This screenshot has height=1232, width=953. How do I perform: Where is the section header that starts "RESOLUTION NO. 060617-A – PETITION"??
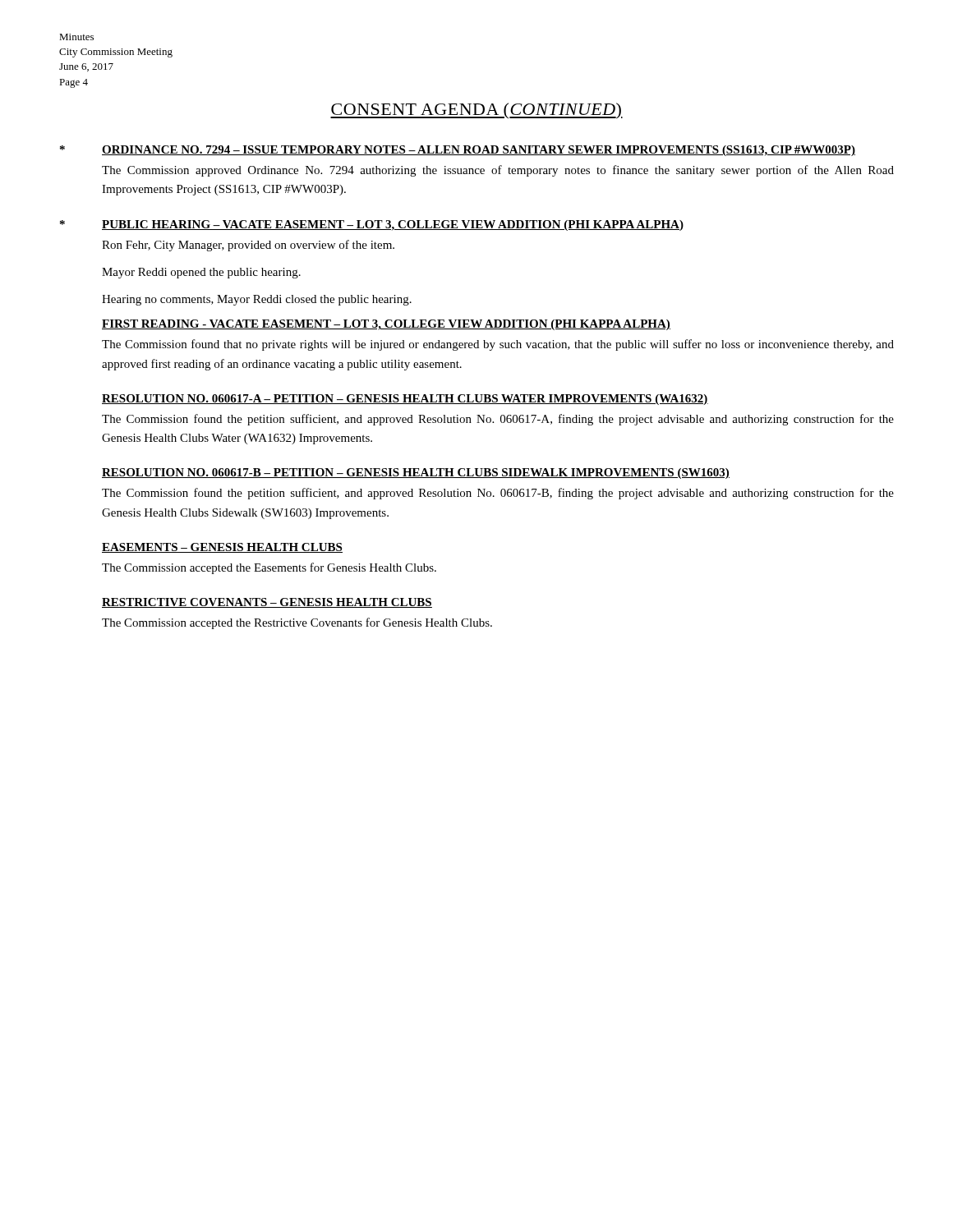(405, 398)
